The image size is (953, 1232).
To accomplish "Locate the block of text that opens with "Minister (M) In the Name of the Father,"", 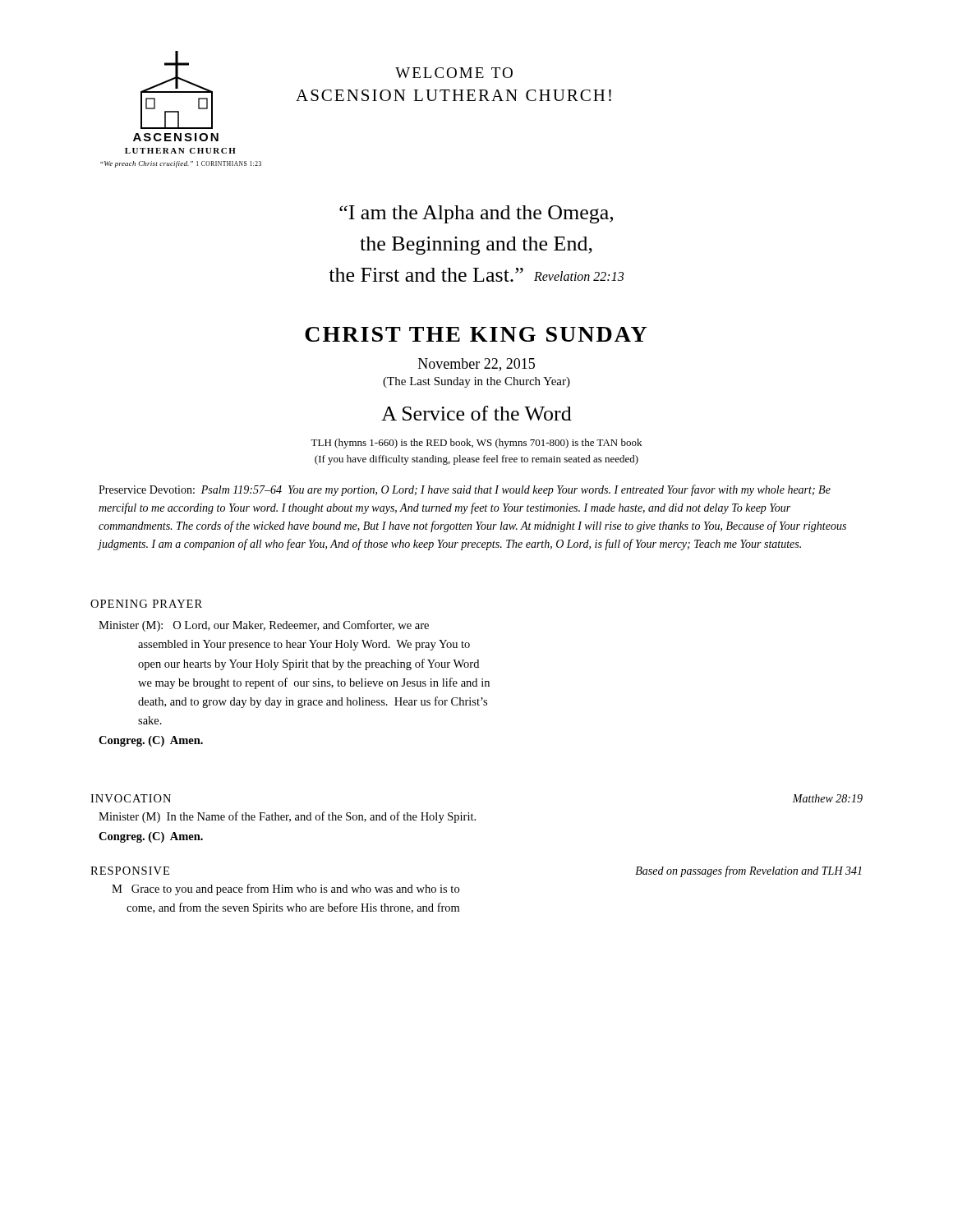I will [288, 826].
